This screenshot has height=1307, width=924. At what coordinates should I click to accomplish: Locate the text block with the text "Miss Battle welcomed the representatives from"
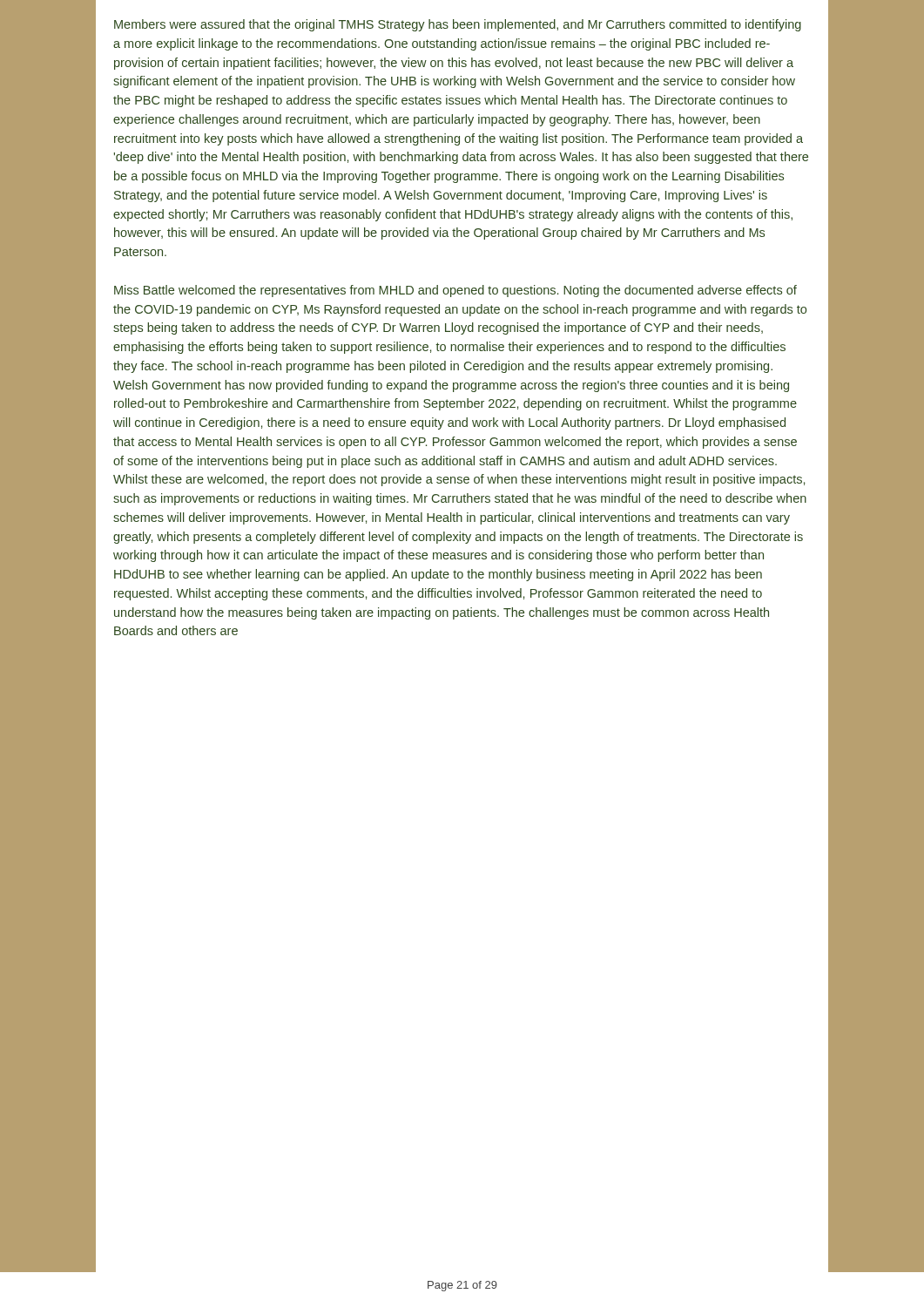point(460,461)
